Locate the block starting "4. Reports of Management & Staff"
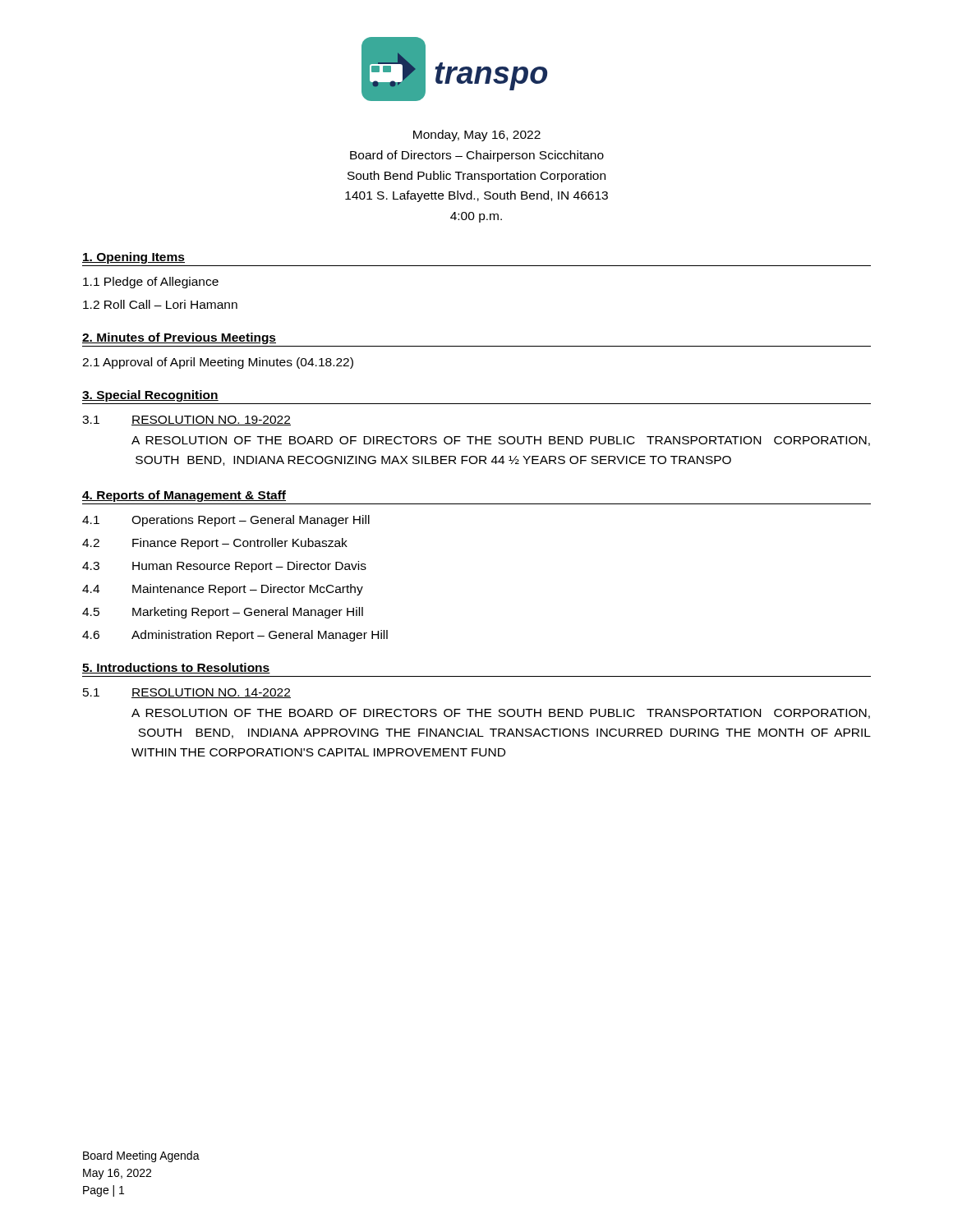The image size is (953, 1232). coord(184,495)
